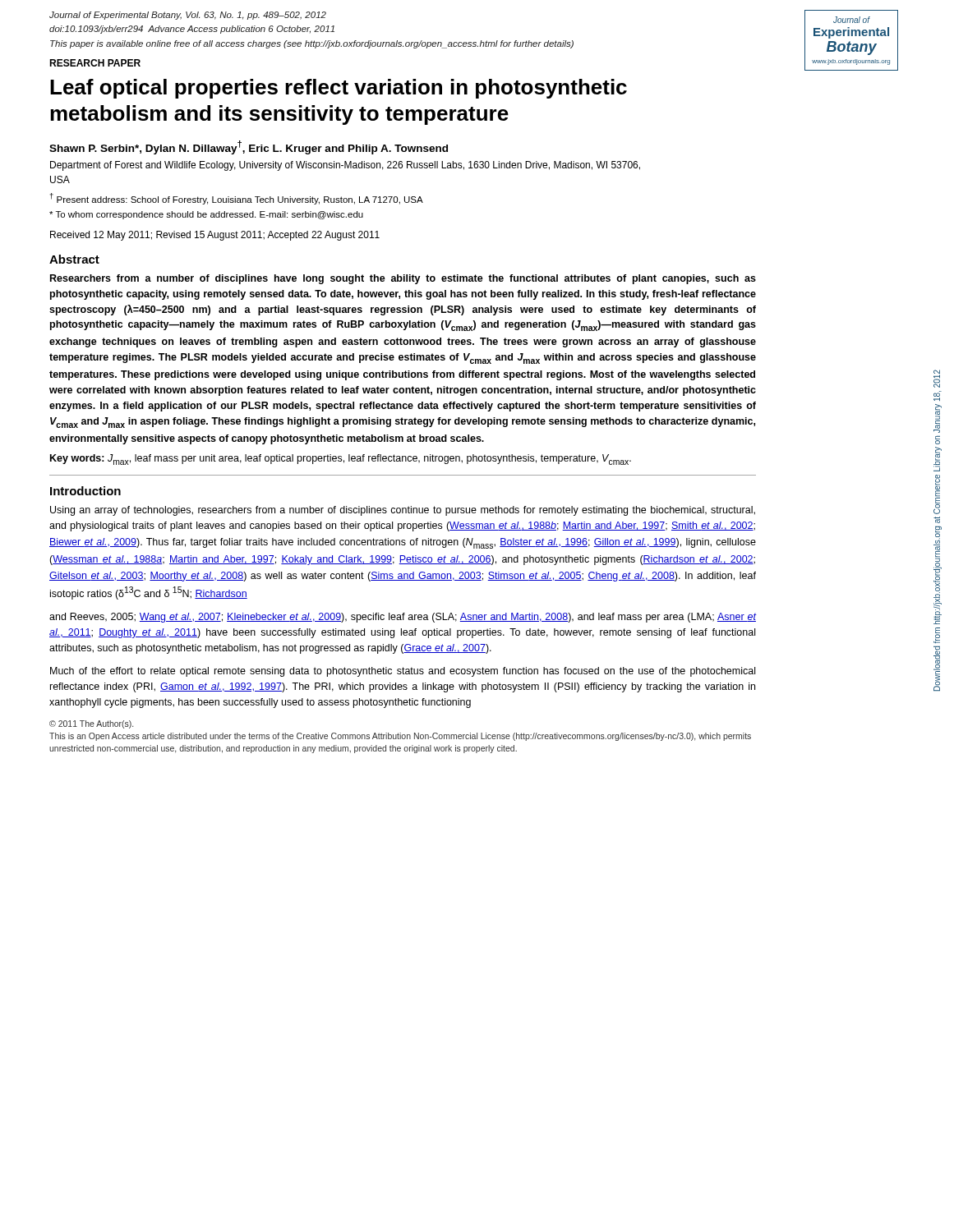This screenshot has width=954, height=1232.
Task: Navigate to the block starting "Key words: Jmax,"
Action: 341,460
